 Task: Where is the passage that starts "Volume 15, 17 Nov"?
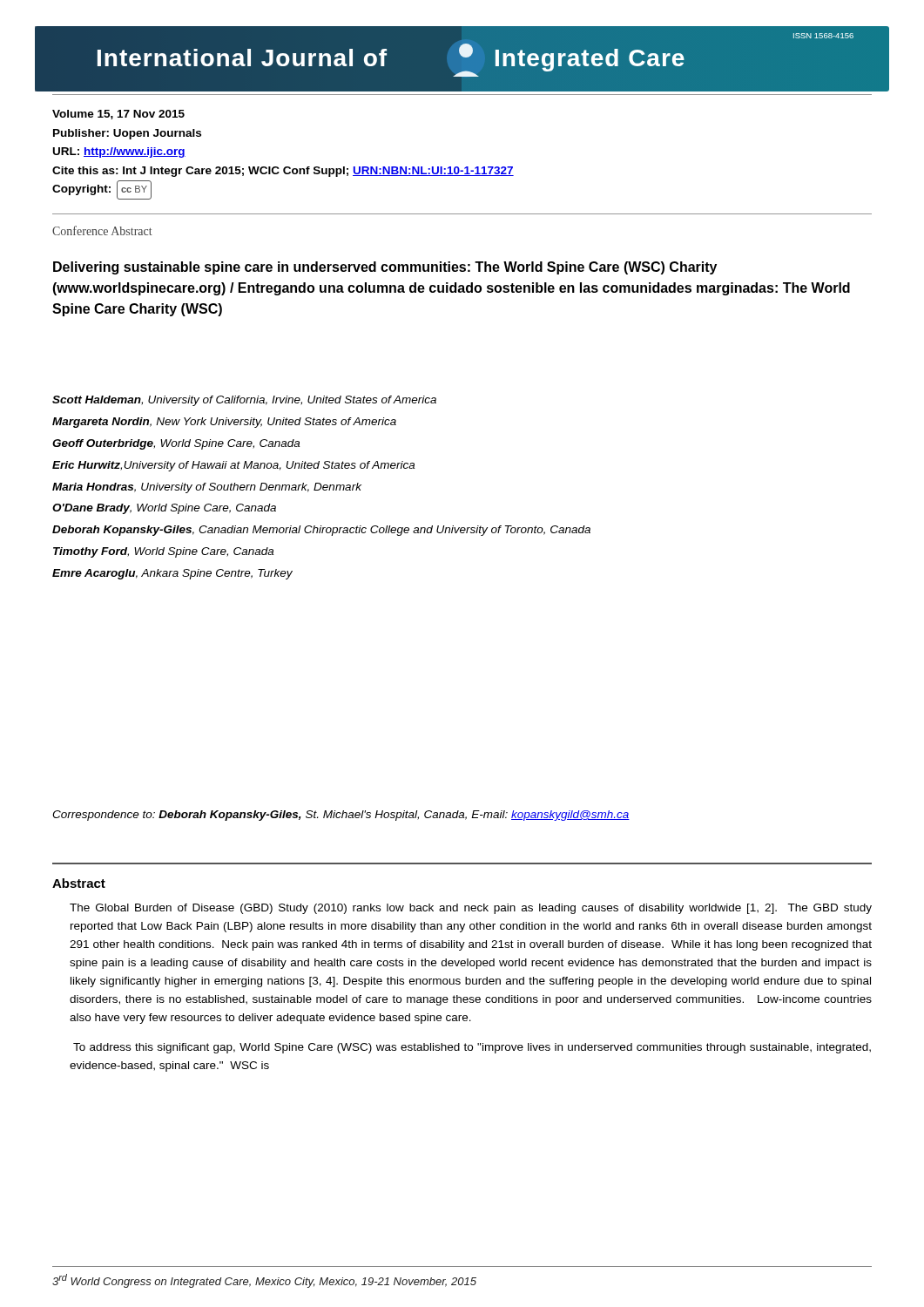pyautogui.click(x=118, y=115)
